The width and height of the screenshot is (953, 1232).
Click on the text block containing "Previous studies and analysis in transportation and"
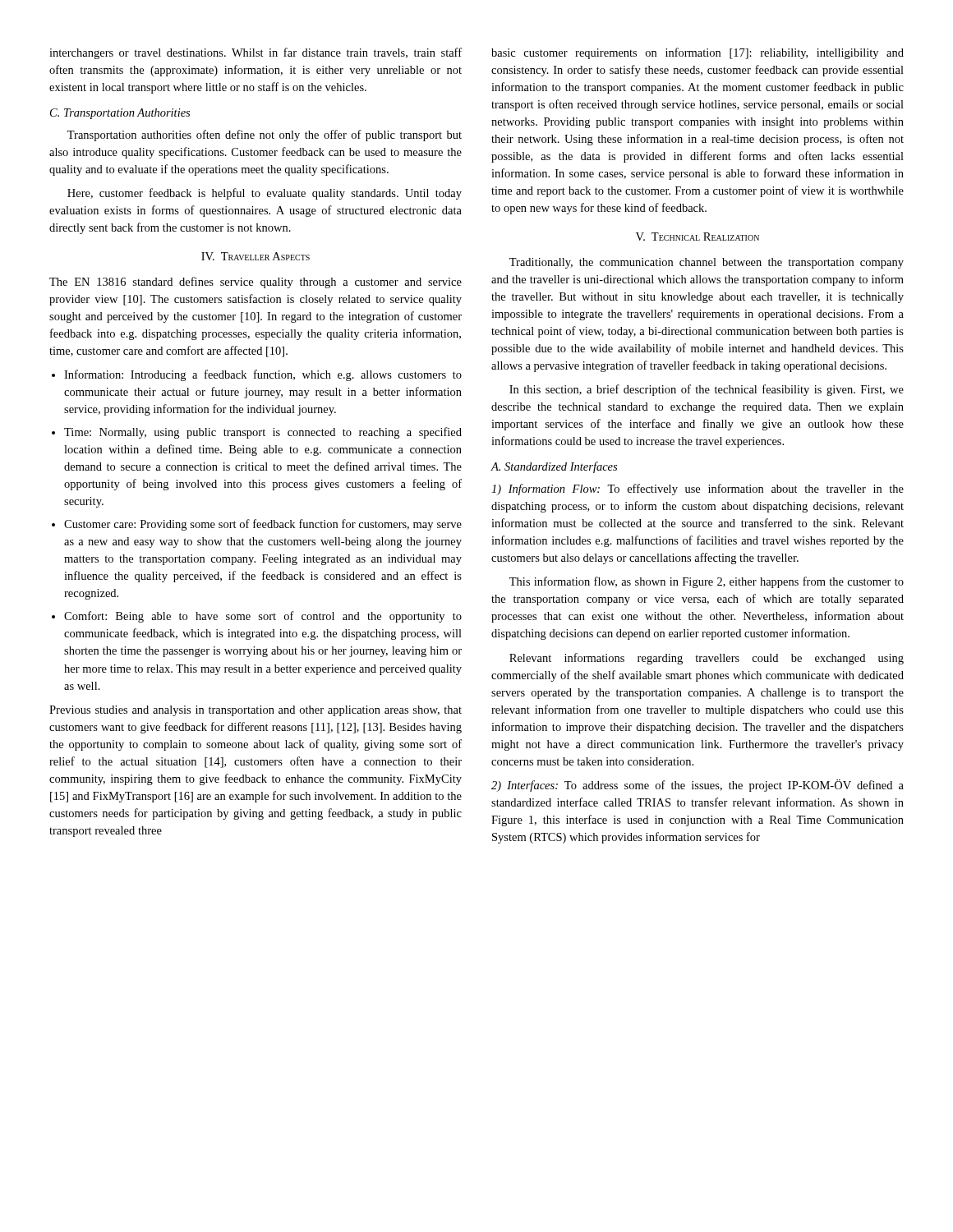tap(255, 770)
